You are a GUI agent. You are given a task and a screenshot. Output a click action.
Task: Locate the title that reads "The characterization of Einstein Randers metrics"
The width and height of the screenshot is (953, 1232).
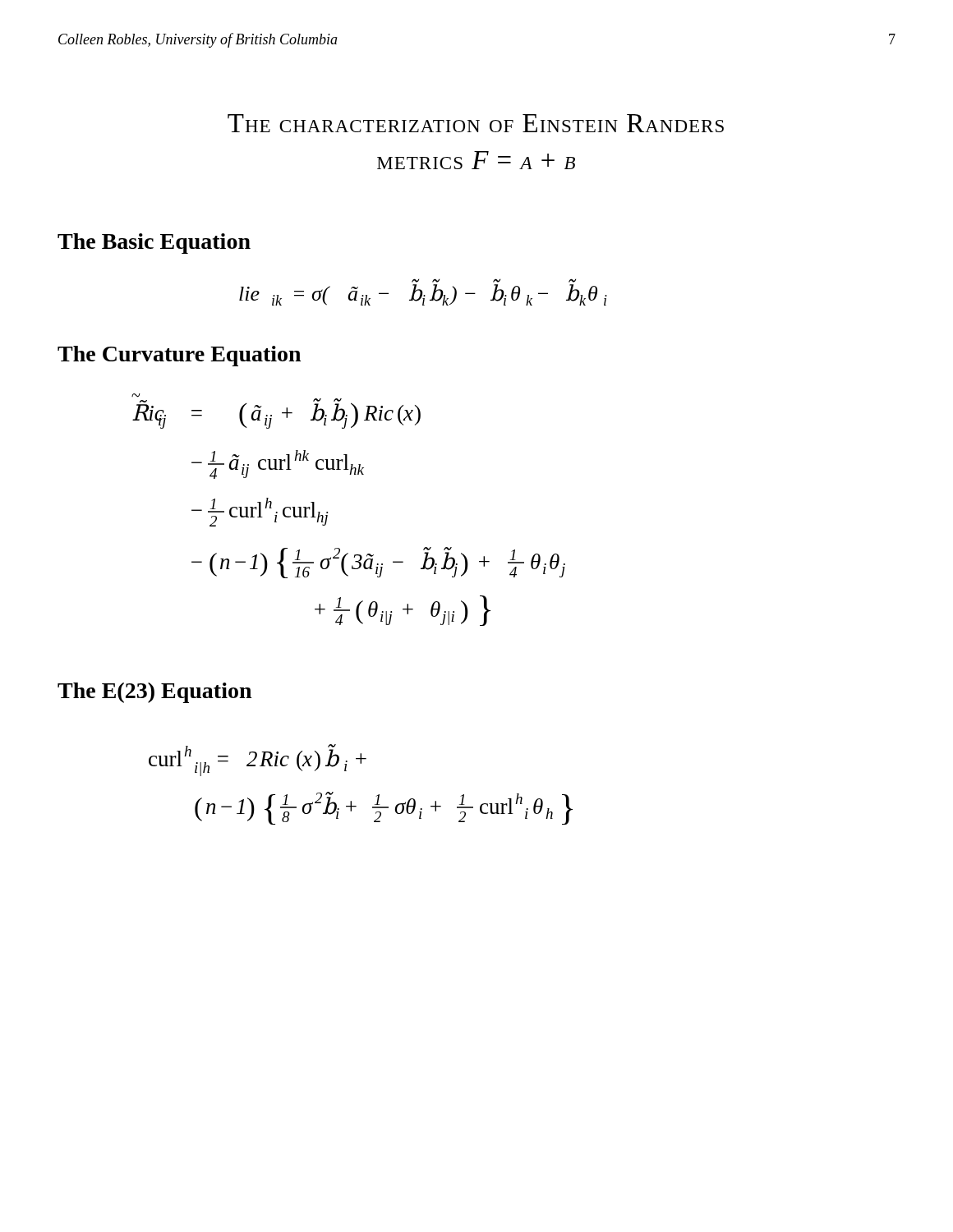(476, 142)
